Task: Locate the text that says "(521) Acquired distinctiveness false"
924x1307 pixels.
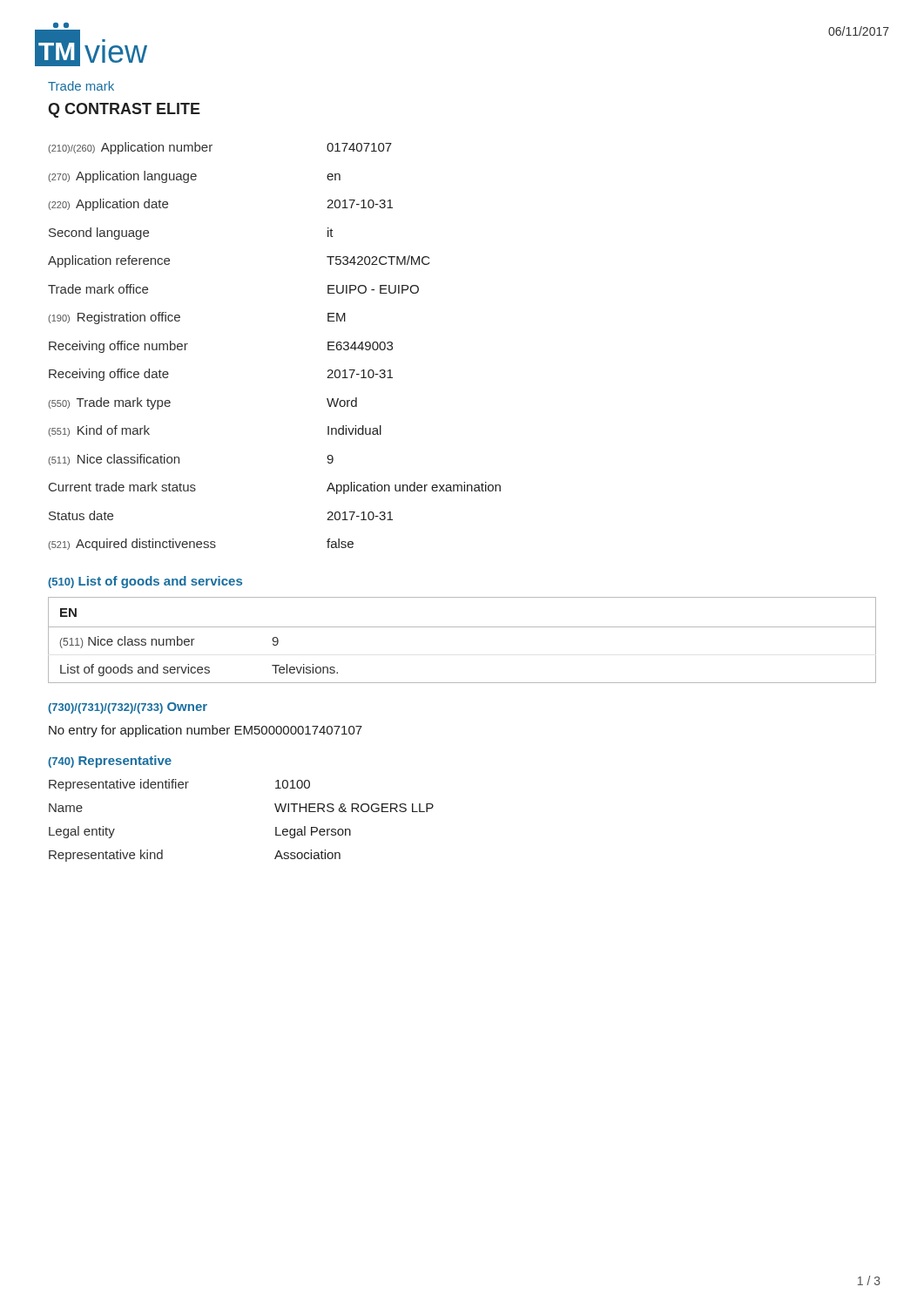Action: [x=201, y=544]
